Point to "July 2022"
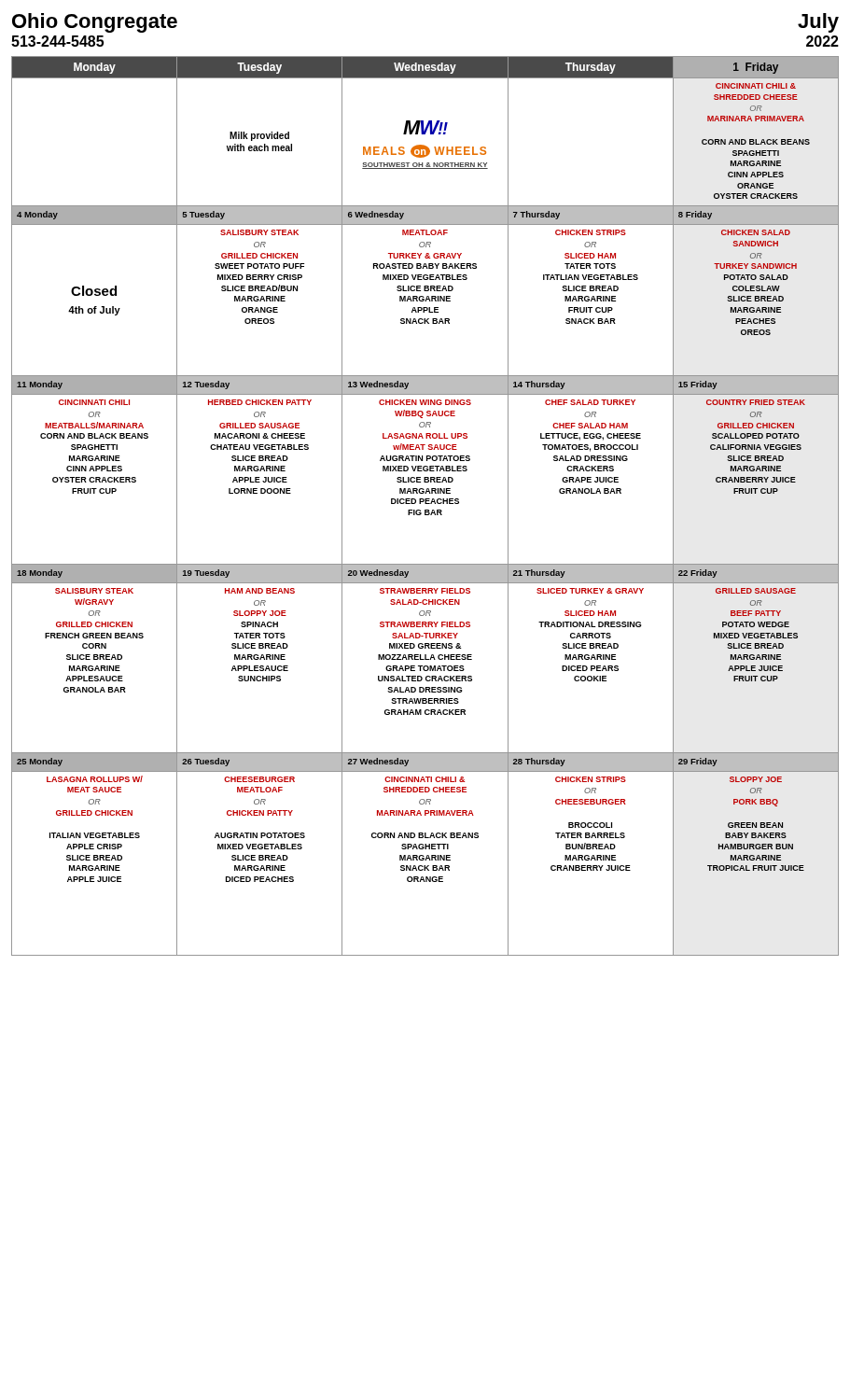 point(818,30)
